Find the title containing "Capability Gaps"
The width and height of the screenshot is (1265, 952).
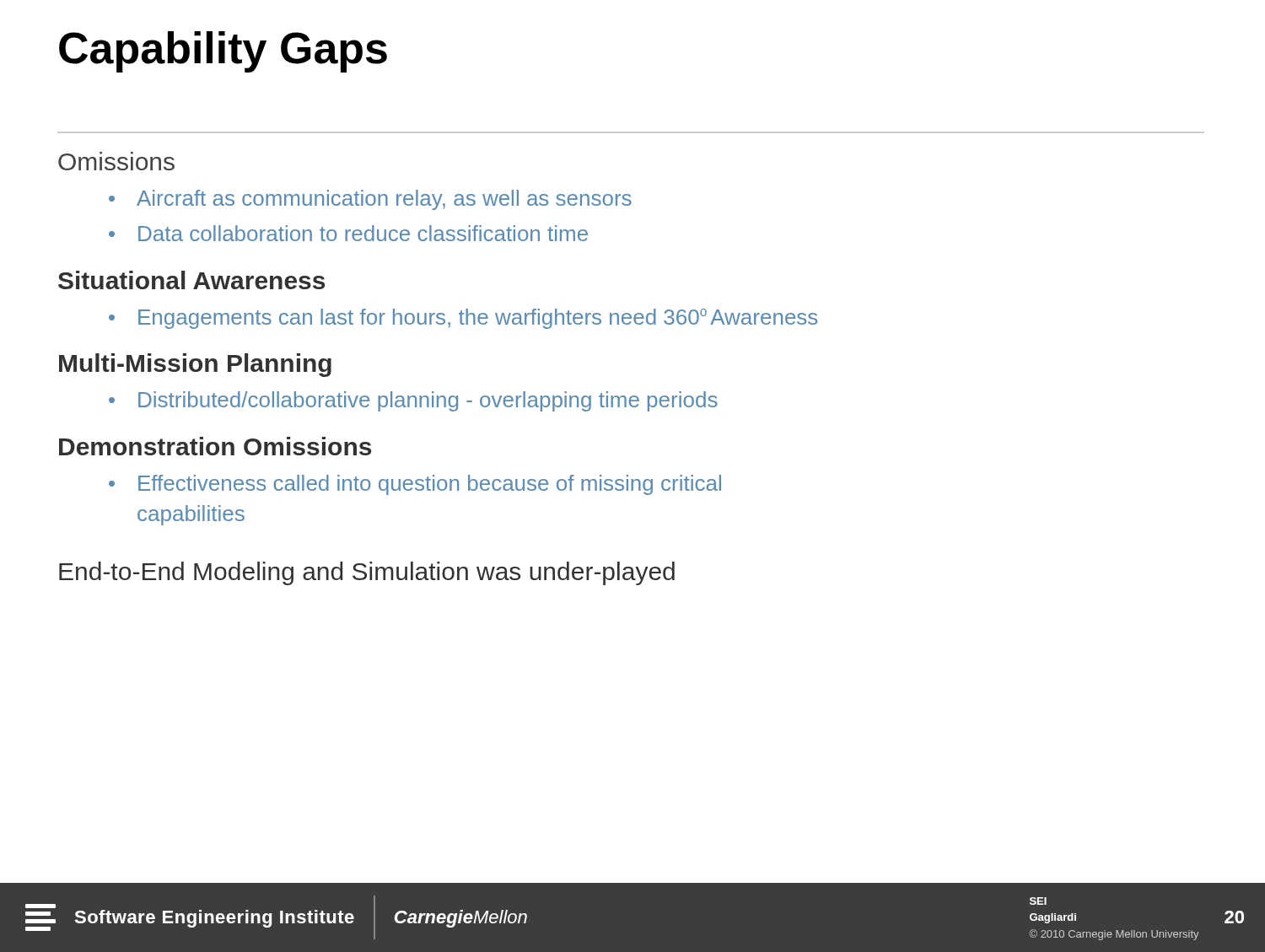tap(223, 52)
